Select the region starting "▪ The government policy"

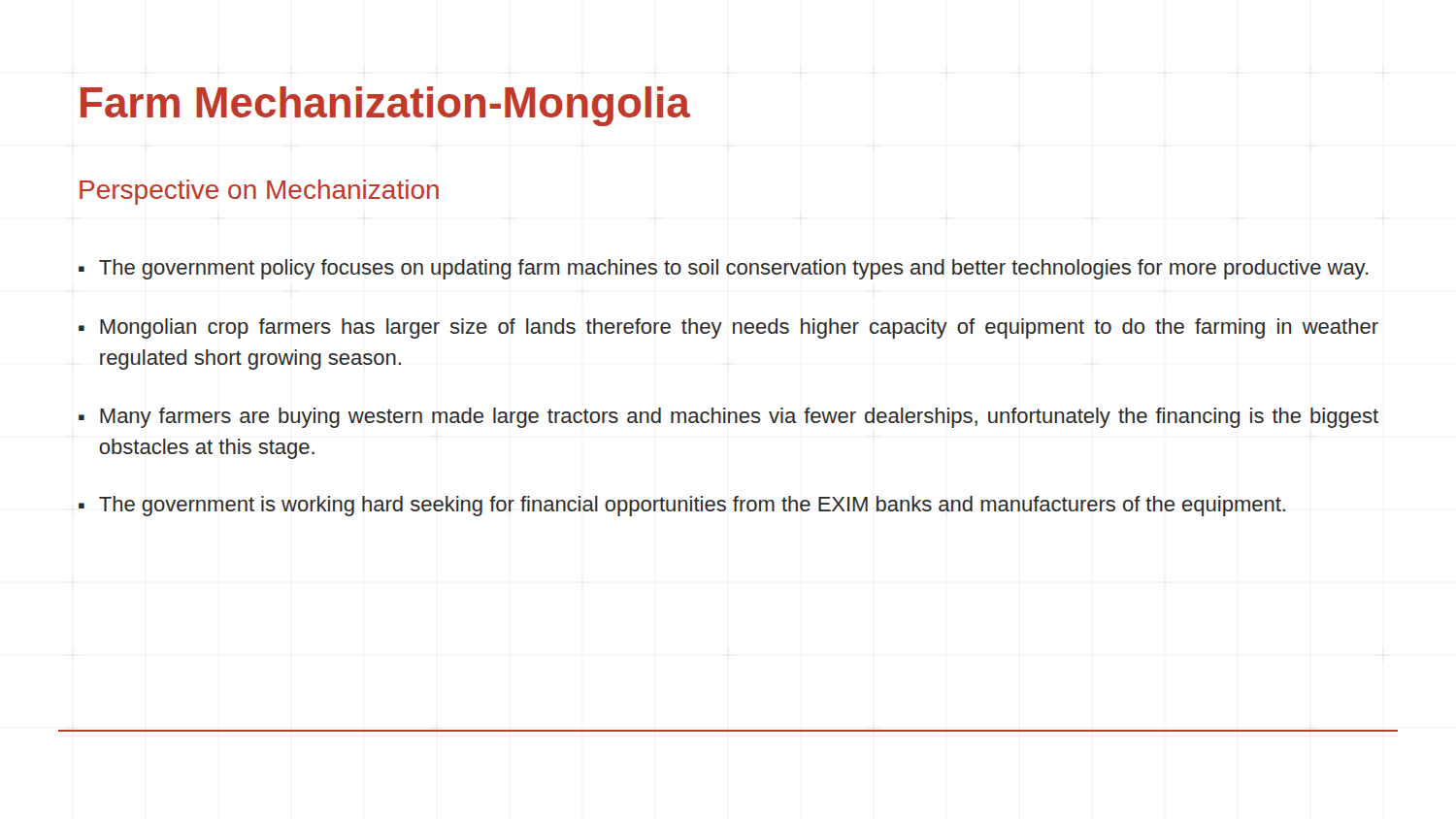tap(728, 268)
